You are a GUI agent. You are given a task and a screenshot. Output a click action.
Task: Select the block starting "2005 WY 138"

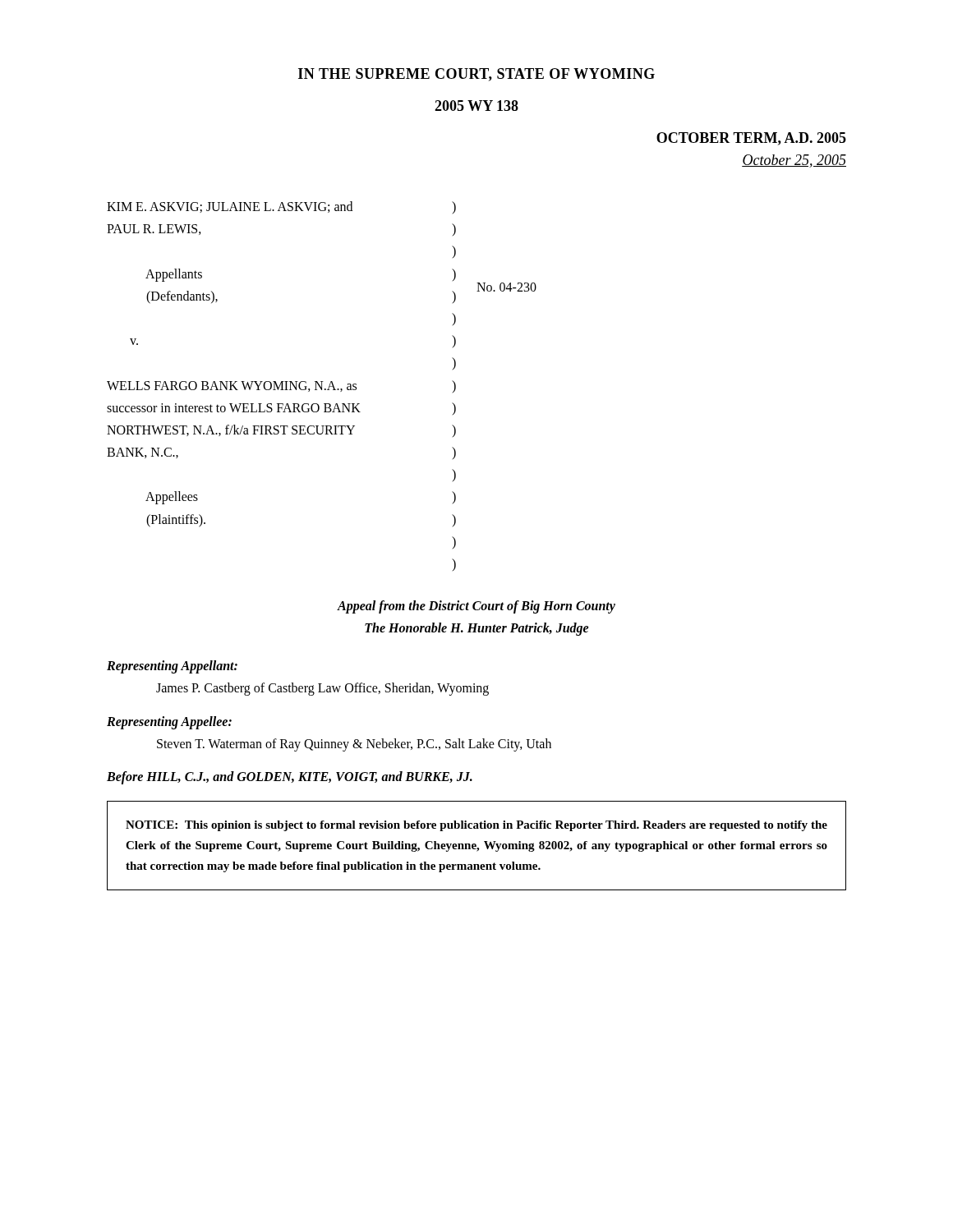pos(476,106)
